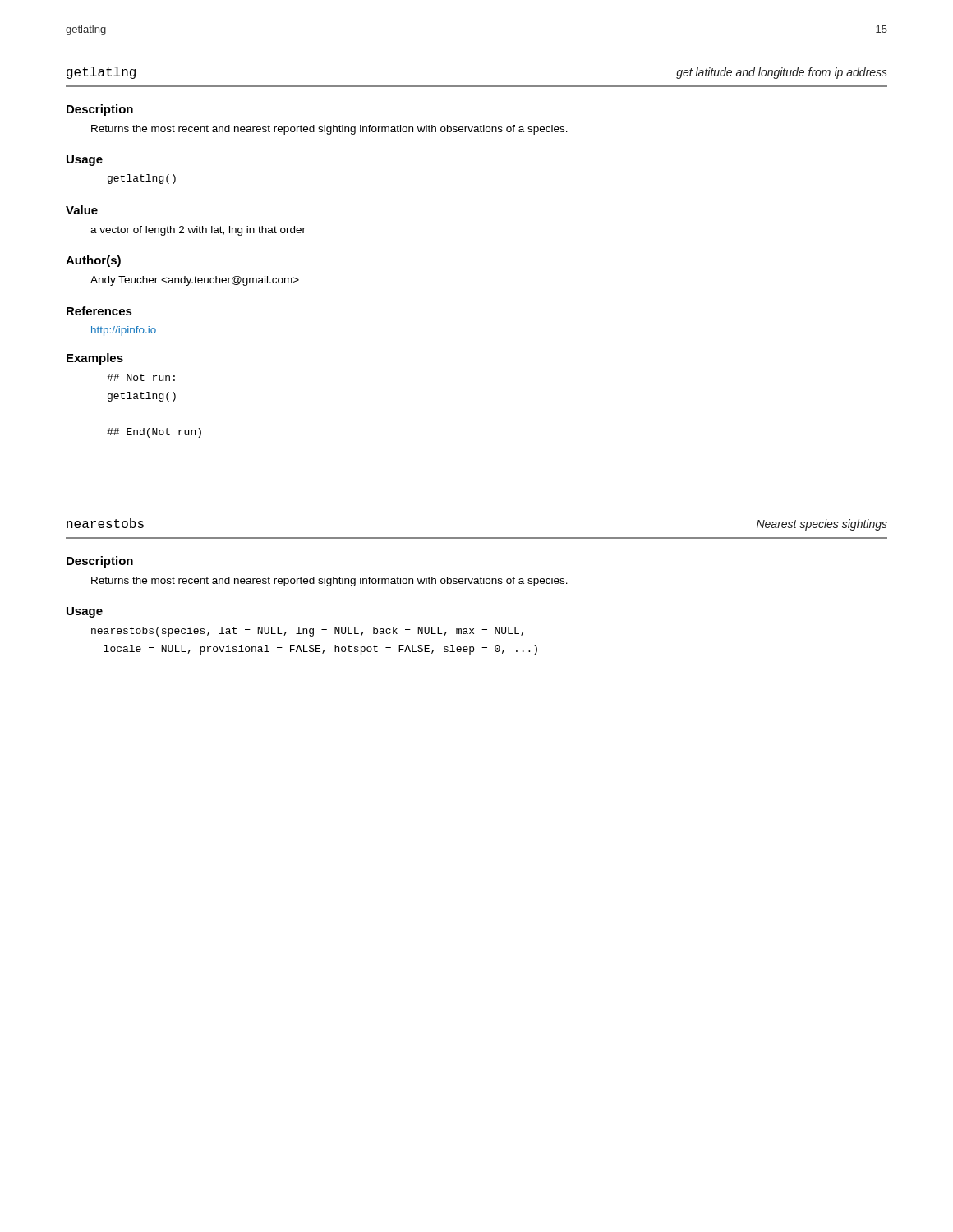Click the passage that begins "nearestobs(species, lat ="
Screen dimensions: 1232x953
click(315, 640)
